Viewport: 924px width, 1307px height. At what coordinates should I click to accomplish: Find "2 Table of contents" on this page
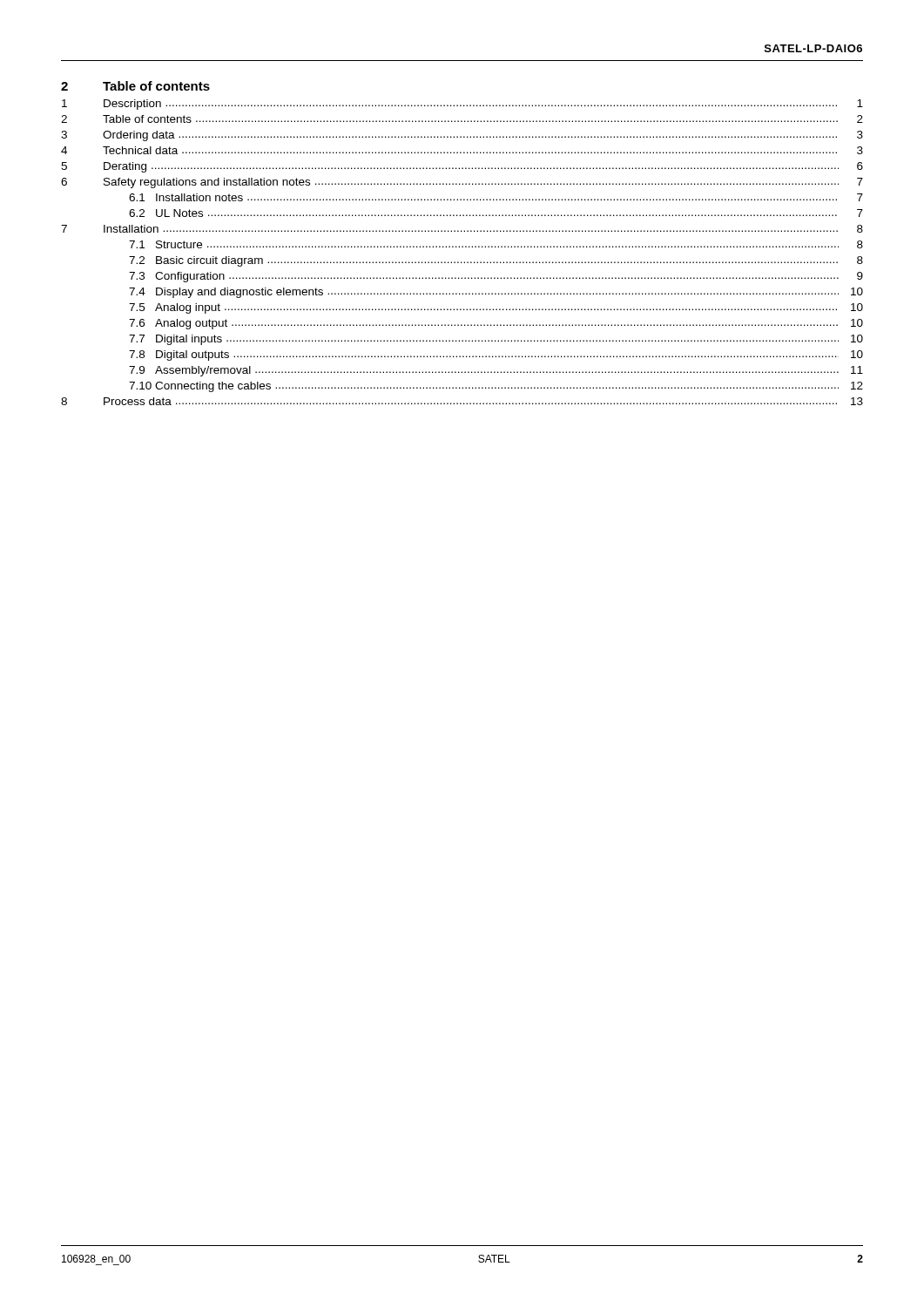coord(135,86)
